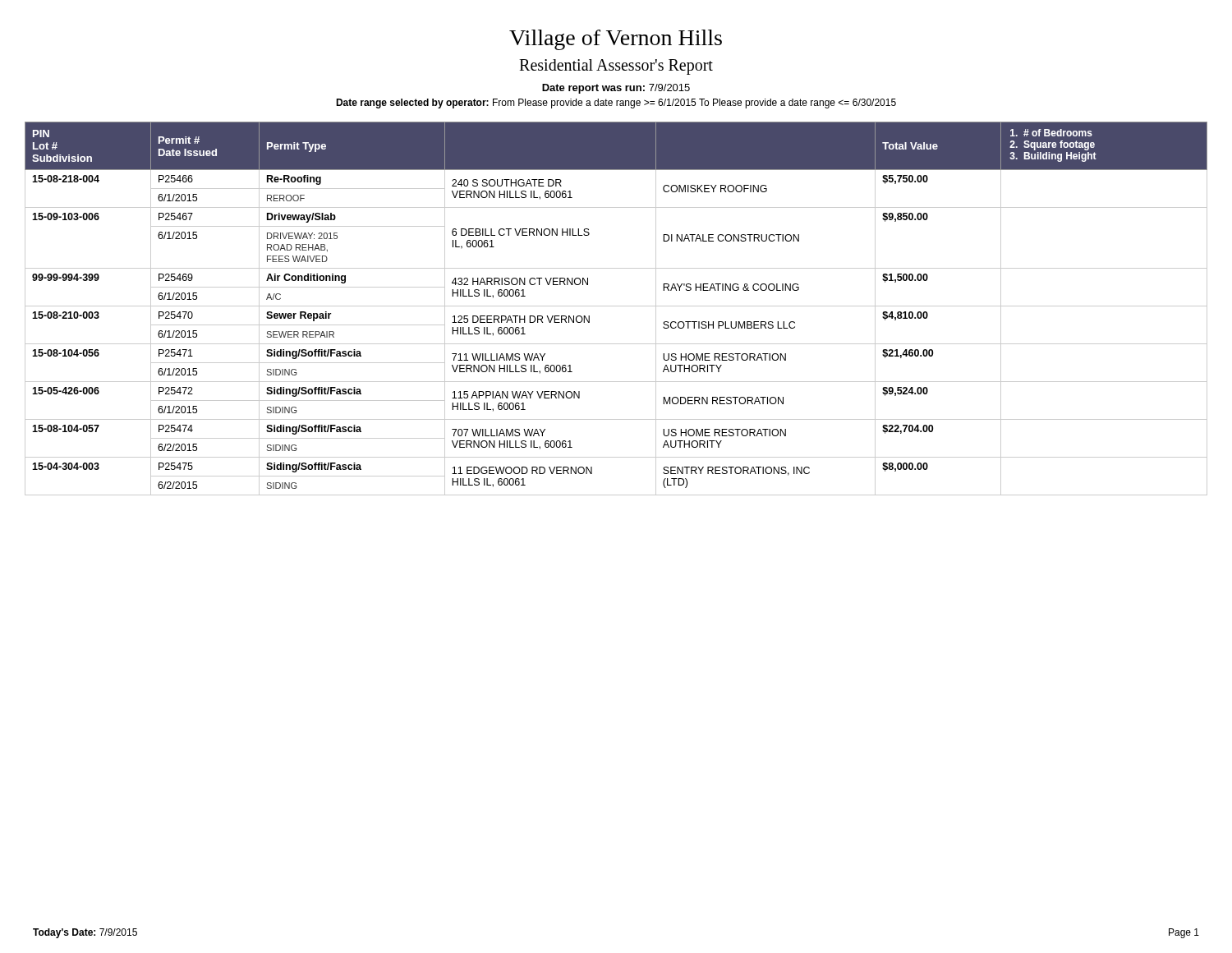Locate the table with the text "Permit # Date Issued"
Image resolution: width=1232 pixels, height=953 pixels.
point(616,308)
